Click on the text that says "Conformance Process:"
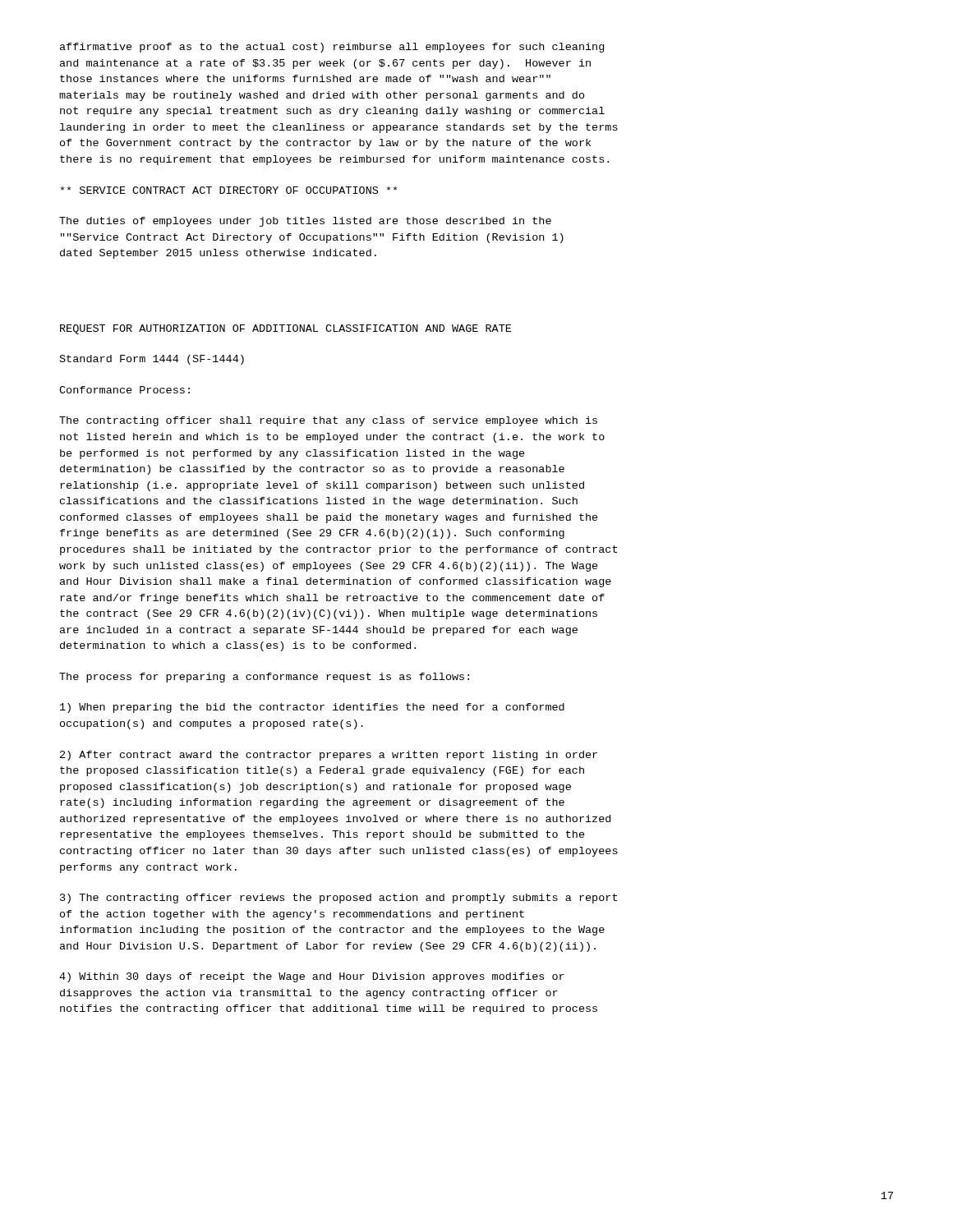Image resolution: width=953 pixels, height=1232 pixels. [x=126, y=390]
